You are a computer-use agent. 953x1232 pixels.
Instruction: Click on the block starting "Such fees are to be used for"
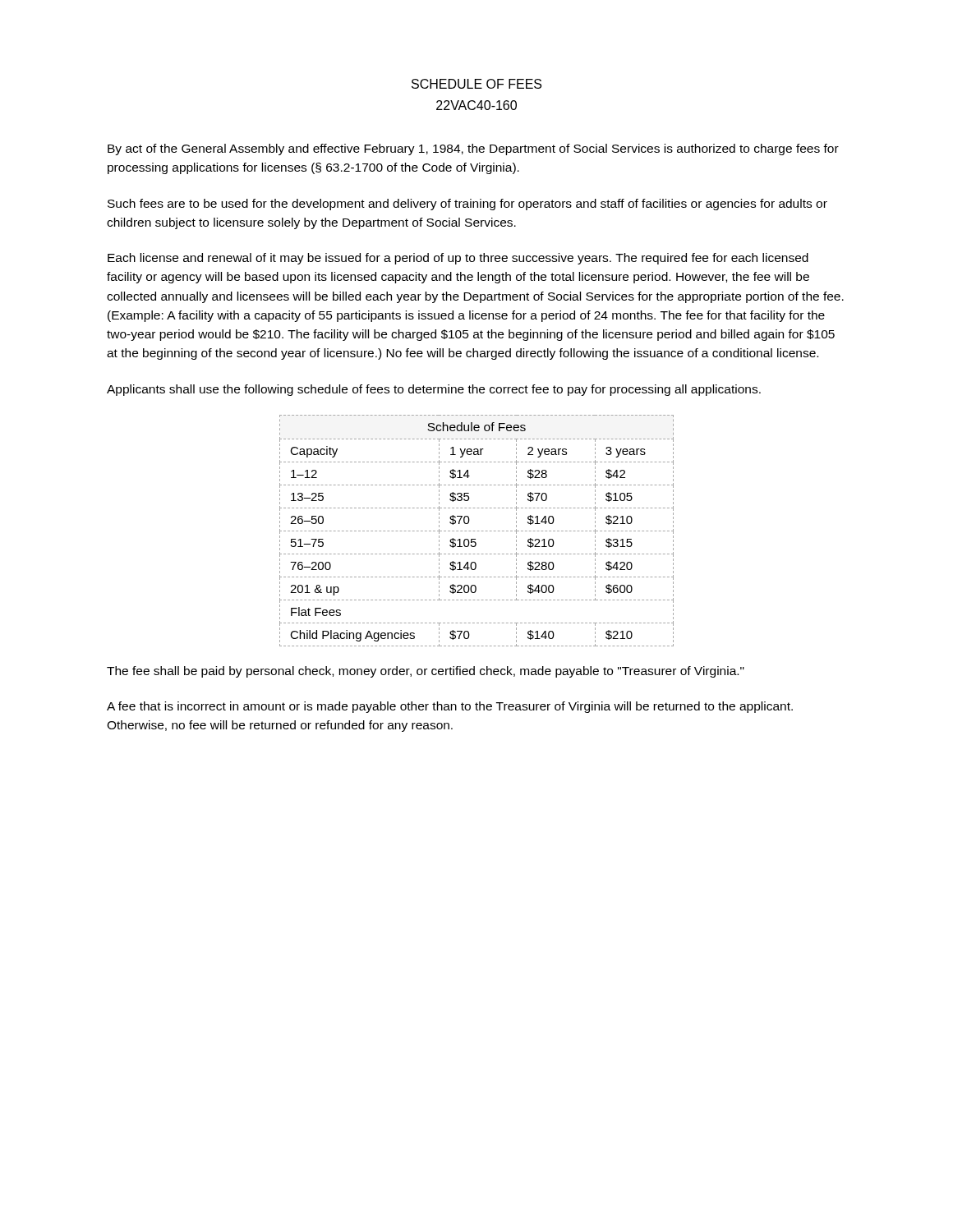click(x=467, y=213)
